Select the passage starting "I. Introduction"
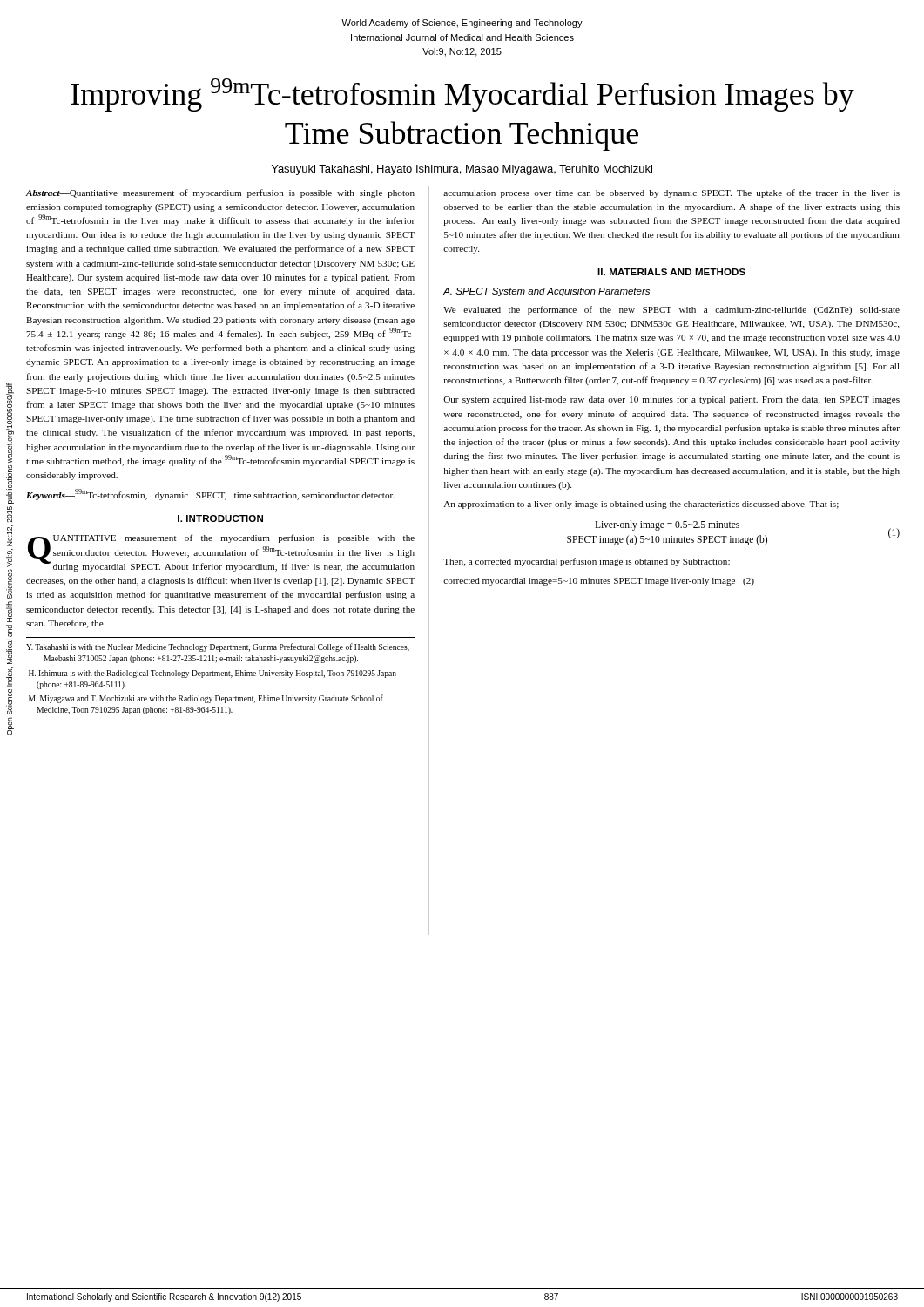The width and height of the screenshot is (924, 1307). (220, 518)
